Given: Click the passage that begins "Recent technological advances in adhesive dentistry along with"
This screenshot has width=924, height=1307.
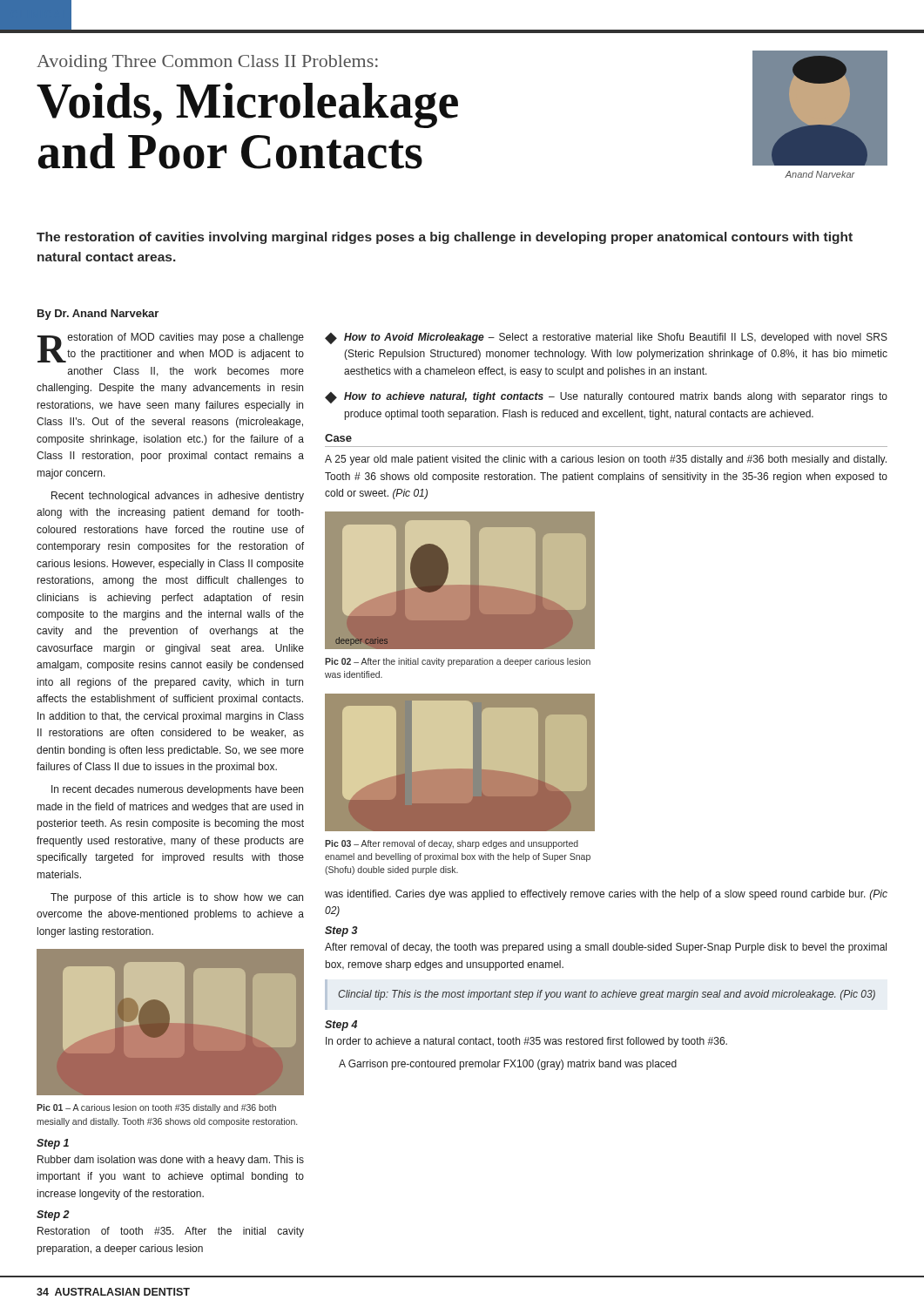Looking at the screenshot, I should click(170, 631).
